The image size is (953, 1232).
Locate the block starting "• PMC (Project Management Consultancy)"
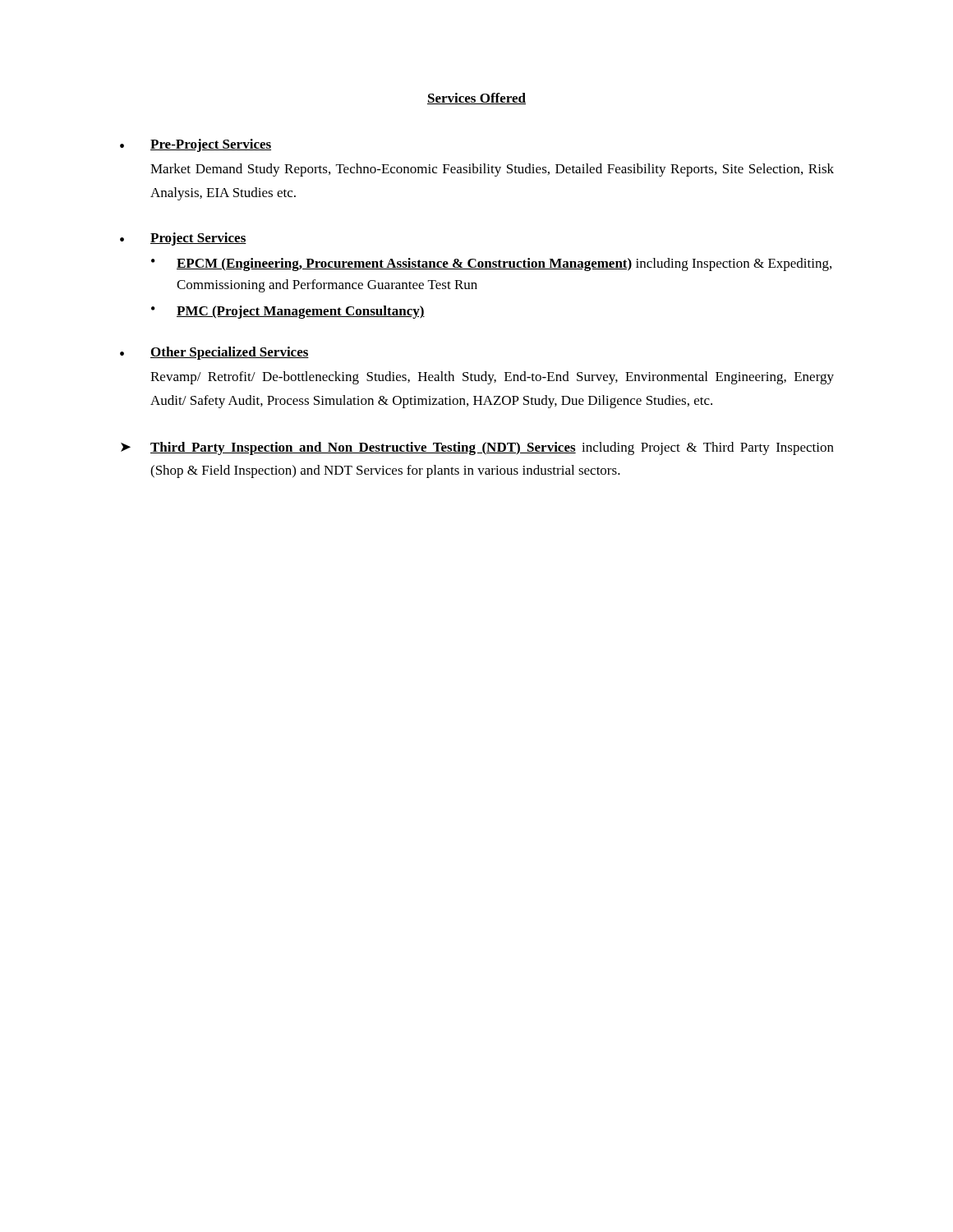pos(288,312)
